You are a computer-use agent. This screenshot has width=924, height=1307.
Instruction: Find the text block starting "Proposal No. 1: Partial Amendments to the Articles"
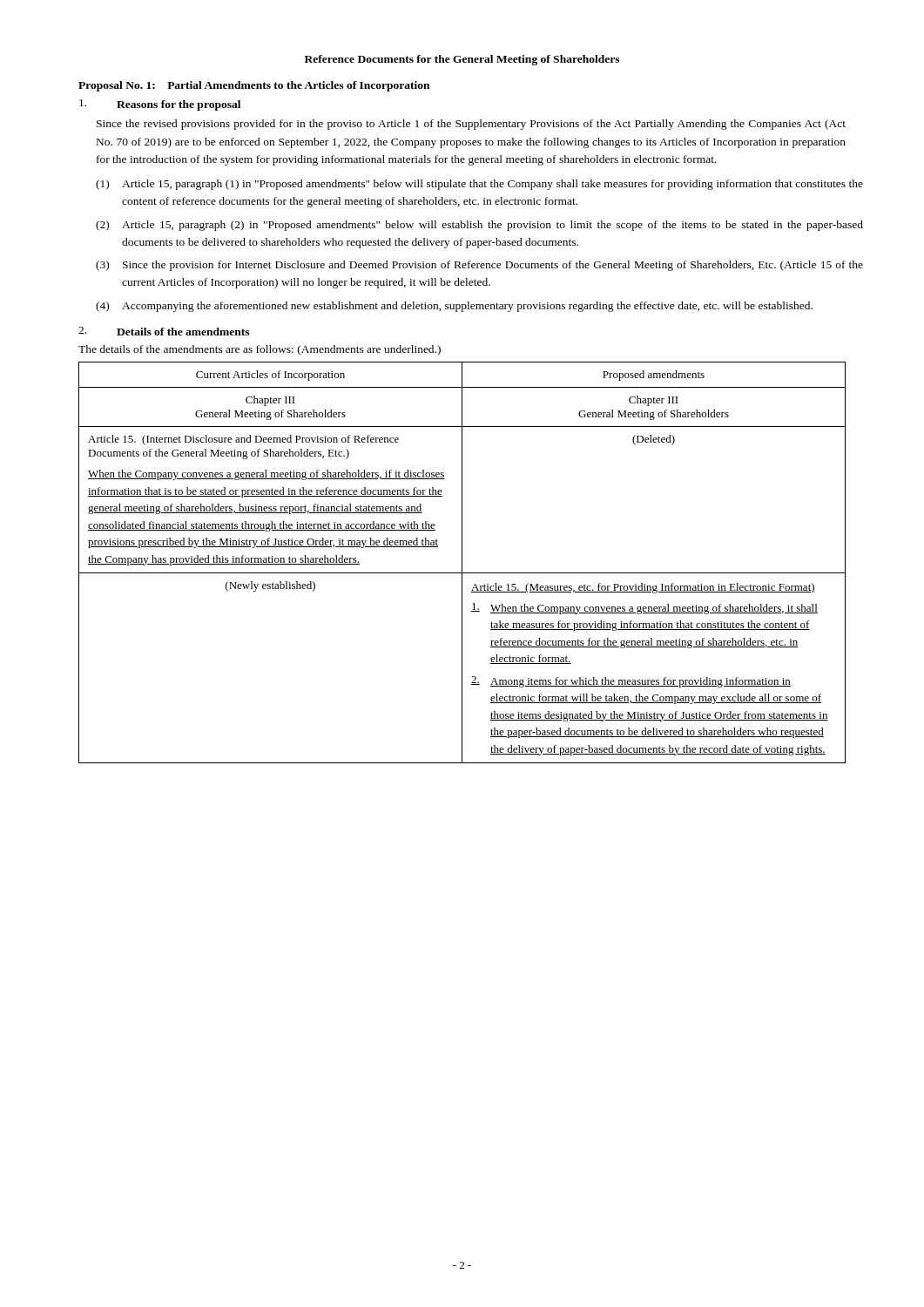[x=254, y=85]
